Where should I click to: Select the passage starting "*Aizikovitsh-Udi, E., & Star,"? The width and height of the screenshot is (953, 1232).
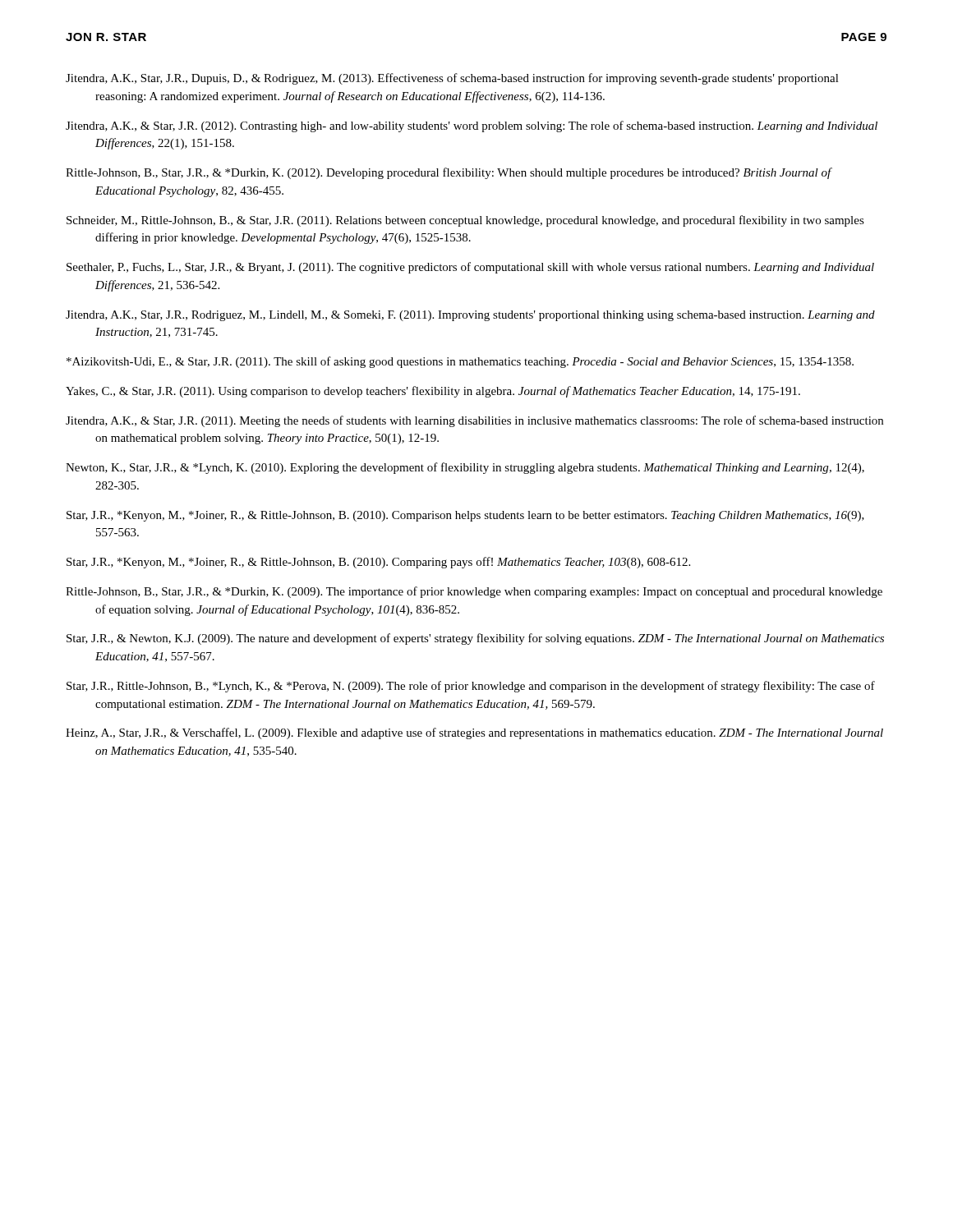460,361
